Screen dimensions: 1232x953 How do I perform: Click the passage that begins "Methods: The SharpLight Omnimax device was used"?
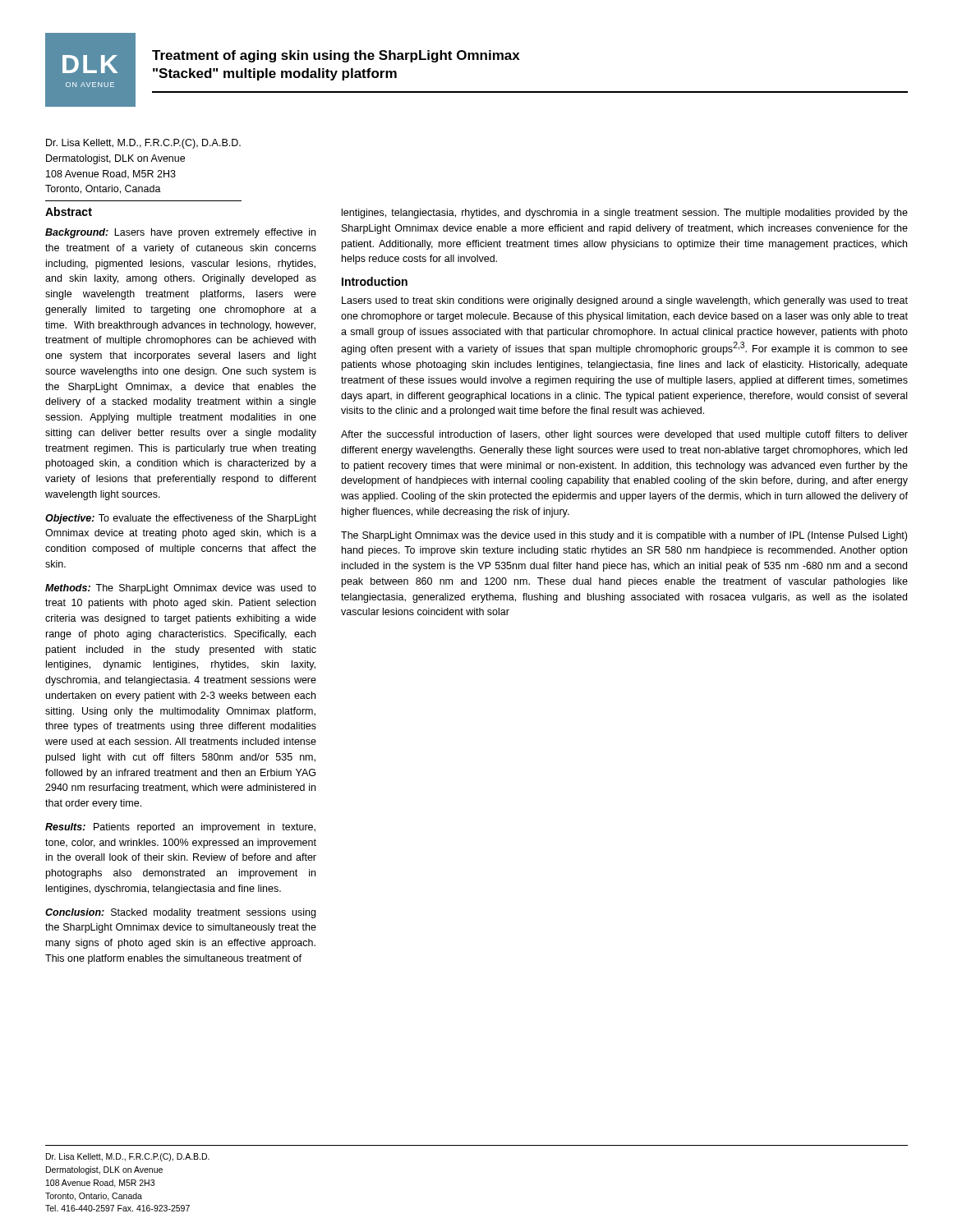pyautogui.click(x=181, y=695)
